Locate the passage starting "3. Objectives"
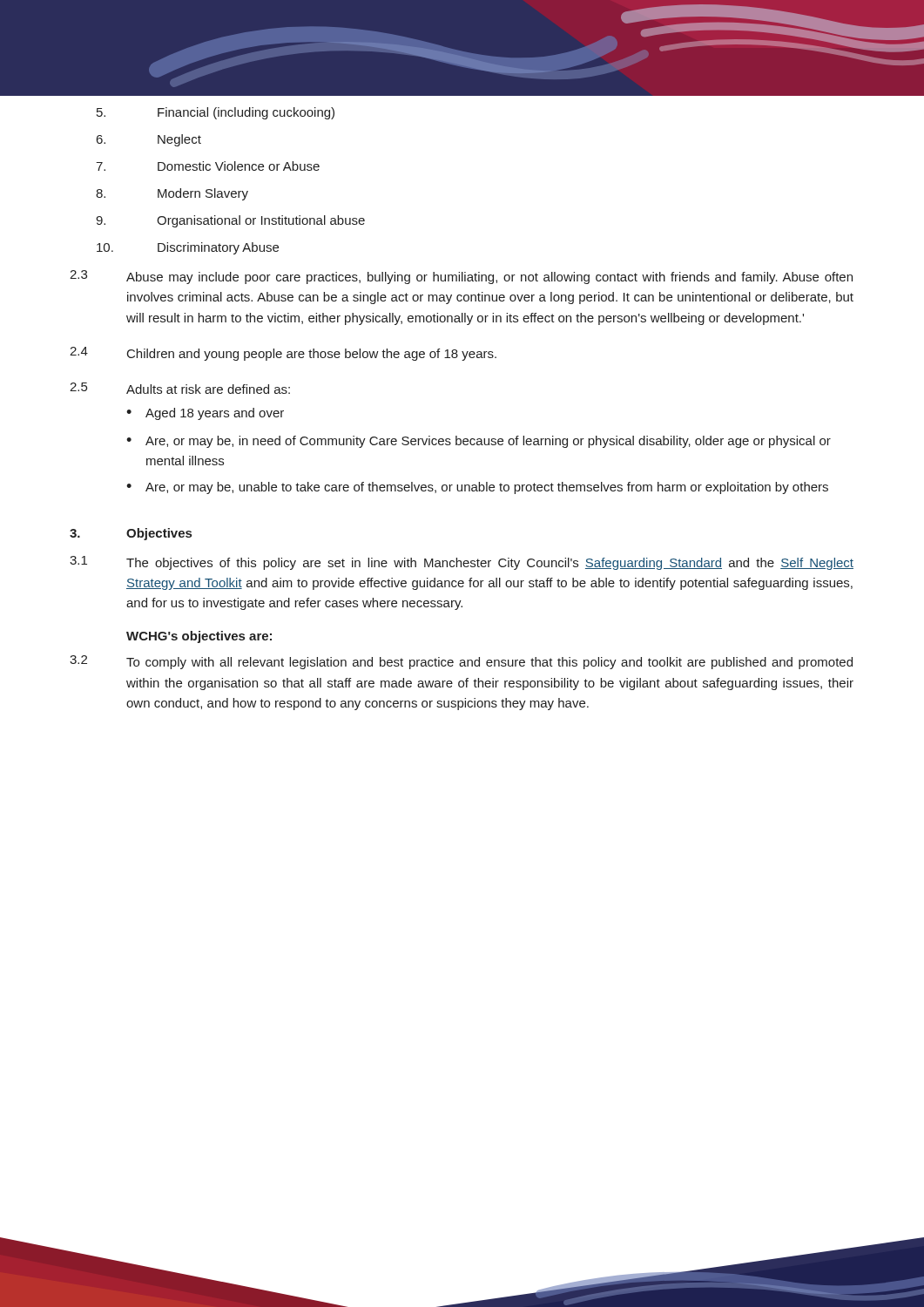924x1307 pixels. point(131,532)
